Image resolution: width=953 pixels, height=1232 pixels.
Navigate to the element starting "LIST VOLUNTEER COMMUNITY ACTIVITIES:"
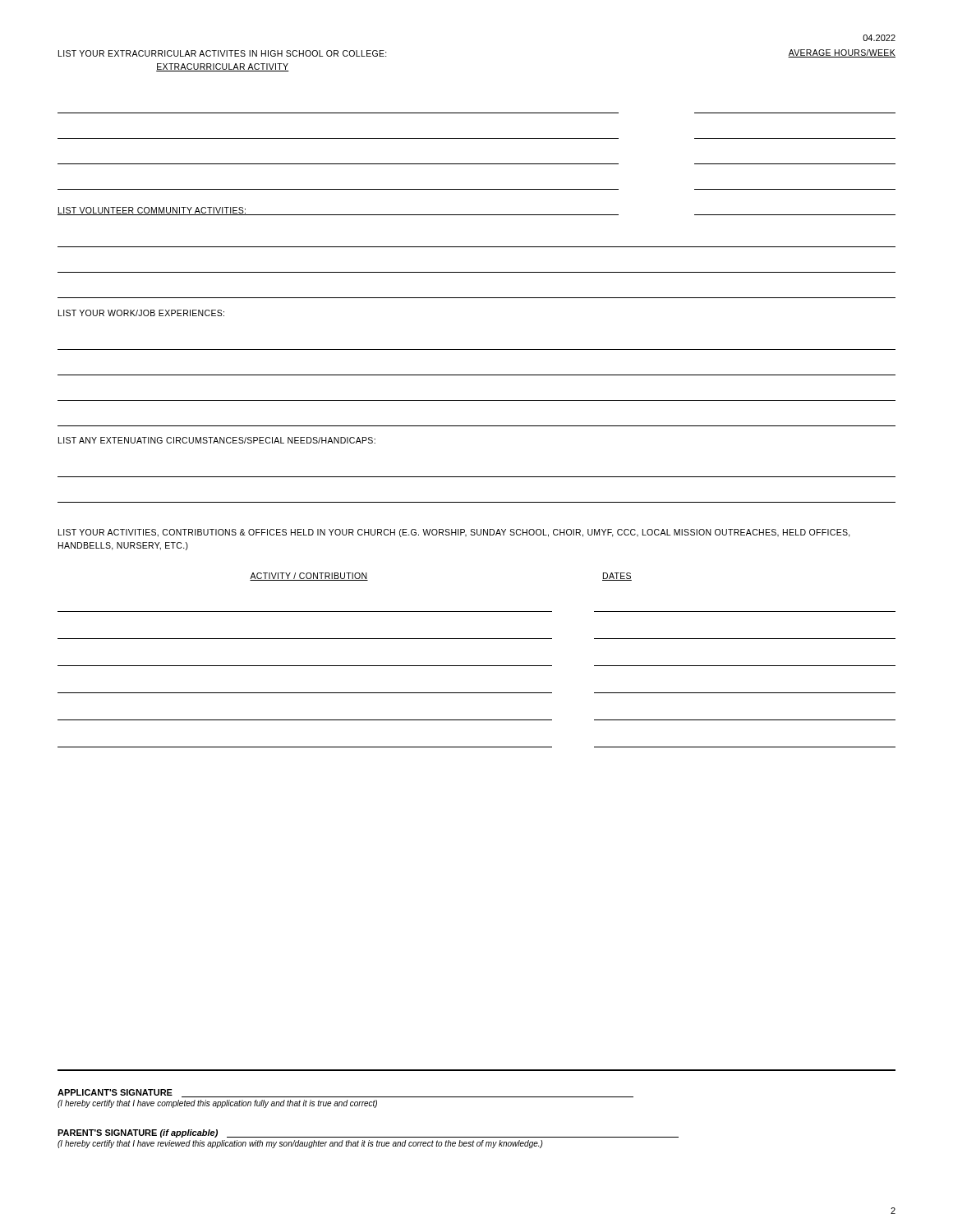[x=152, y=210]
